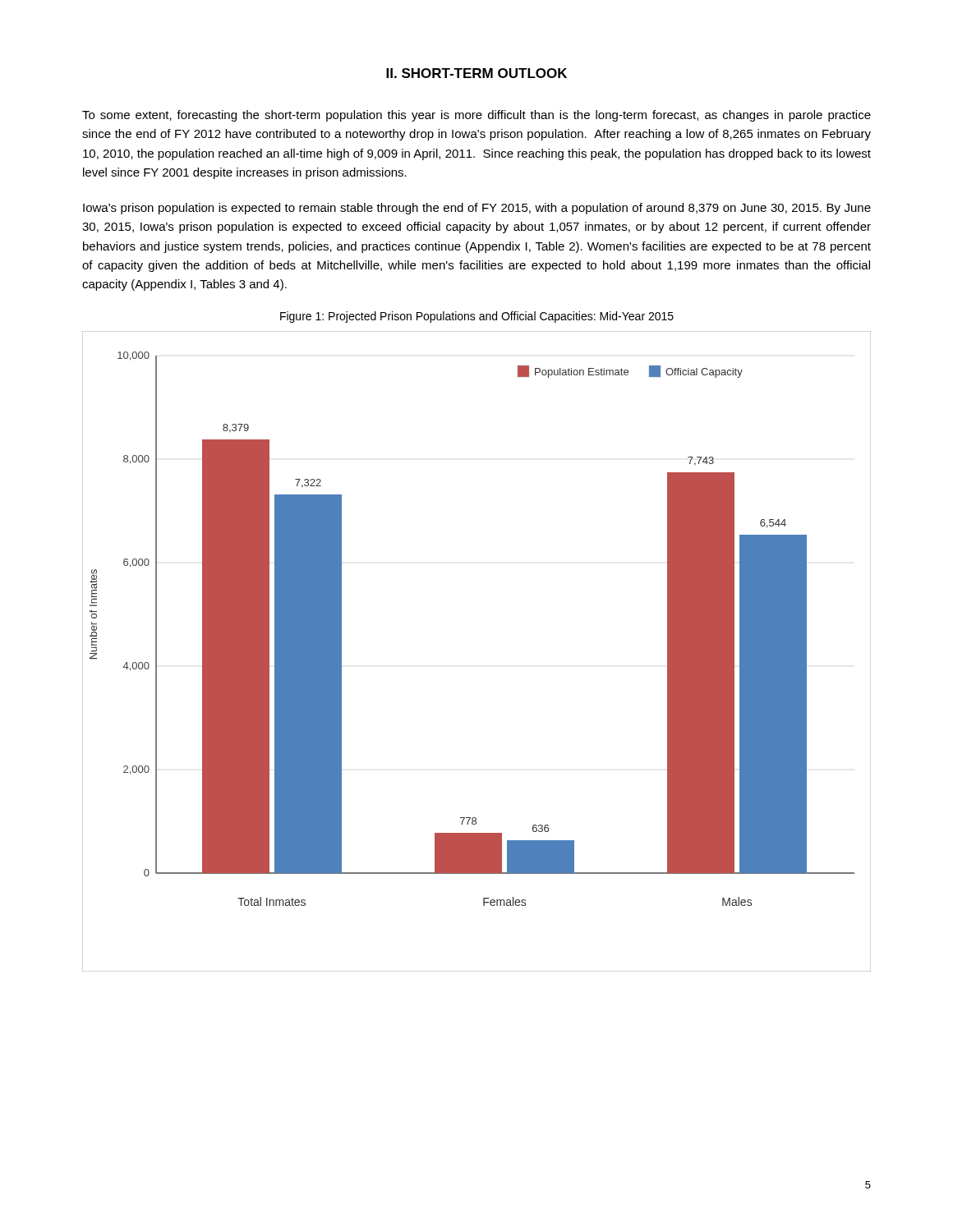The width and height of the screenshot is (953, 1232).
Task: Click on the text block that says "Iowa's prison population"
Action: (476, 246)
